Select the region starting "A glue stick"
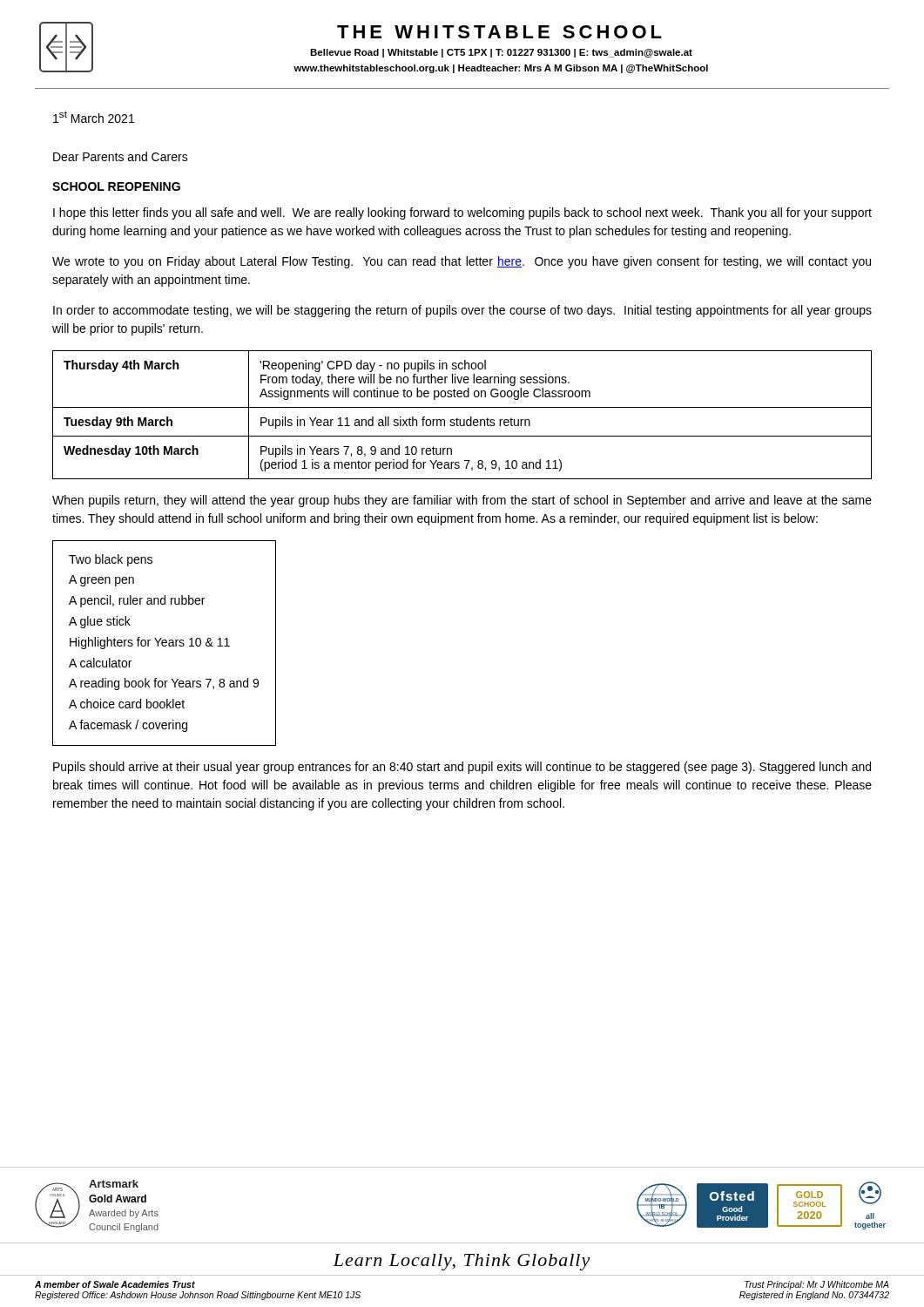 click(100, 621)
